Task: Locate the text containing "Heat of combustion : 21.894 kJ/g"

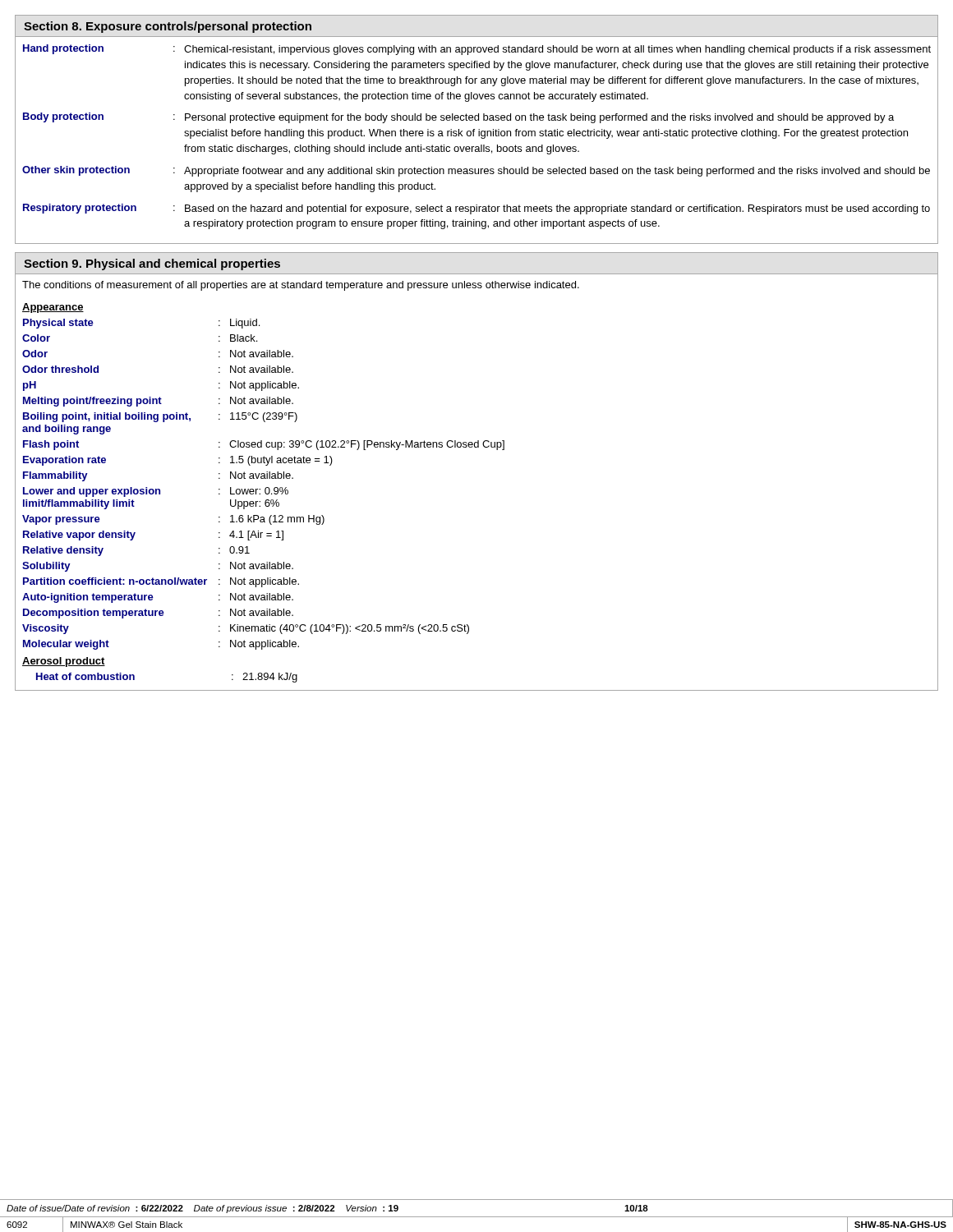Action: click(x=85, y=677)
